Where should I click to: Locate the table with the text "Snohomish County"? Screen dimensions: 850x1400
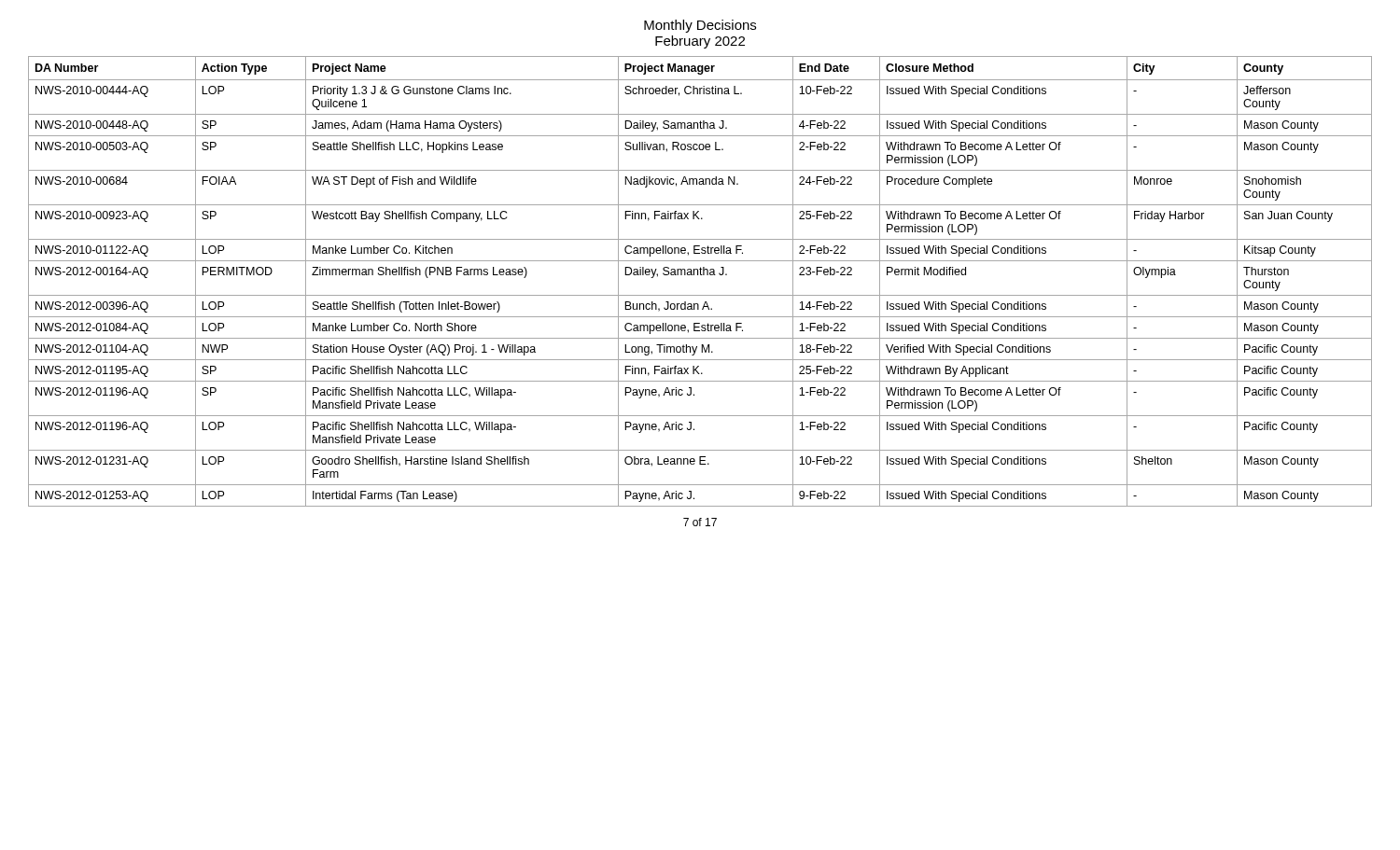[700, 281]
